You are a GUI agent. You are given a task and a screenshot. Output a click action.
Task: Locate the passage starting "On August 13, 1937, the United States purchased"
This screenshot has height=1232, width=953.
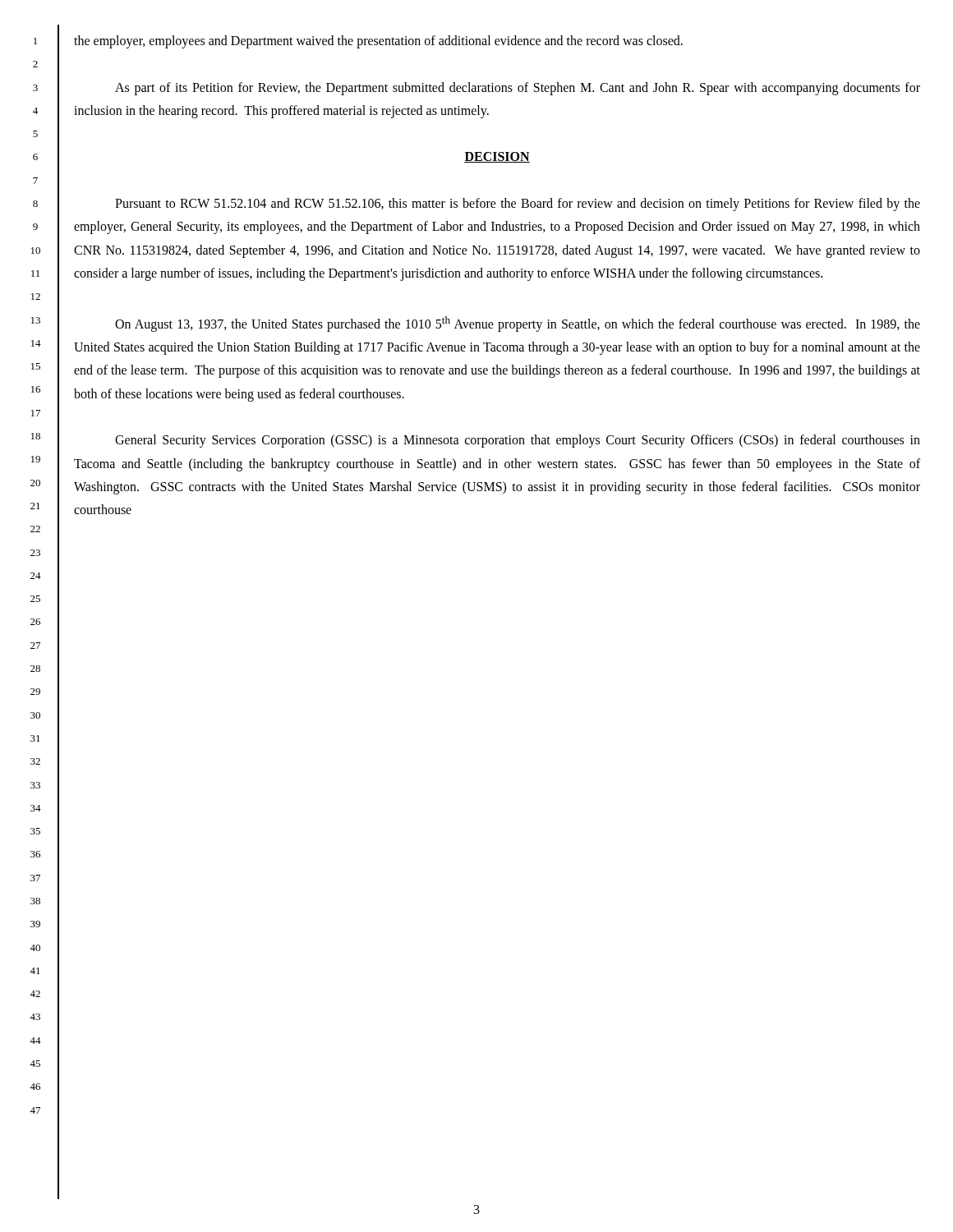coord(497,357)
